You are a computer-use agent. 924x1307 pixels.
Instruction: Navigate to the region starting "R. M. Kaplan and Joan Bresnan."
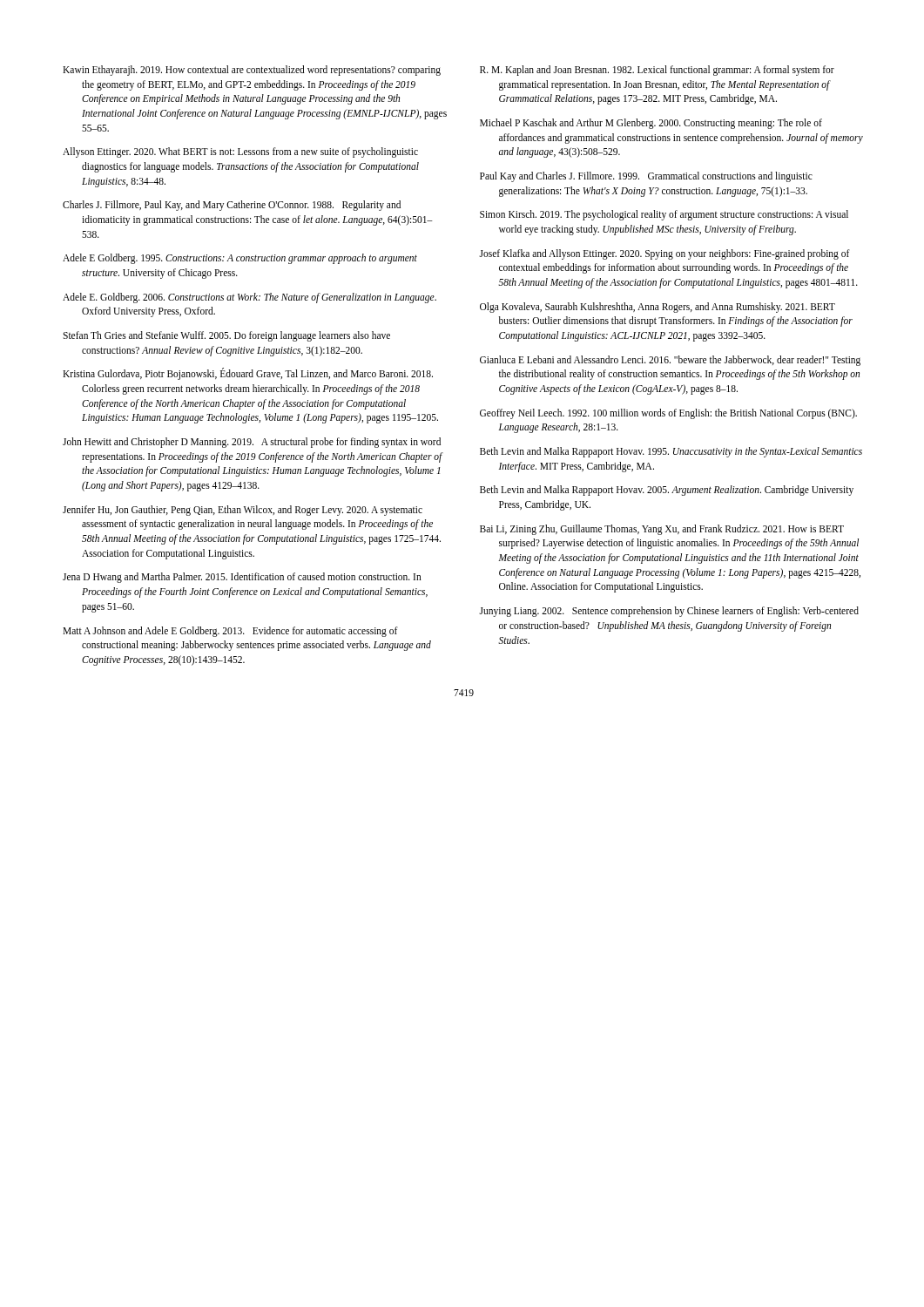click(657, 84)
